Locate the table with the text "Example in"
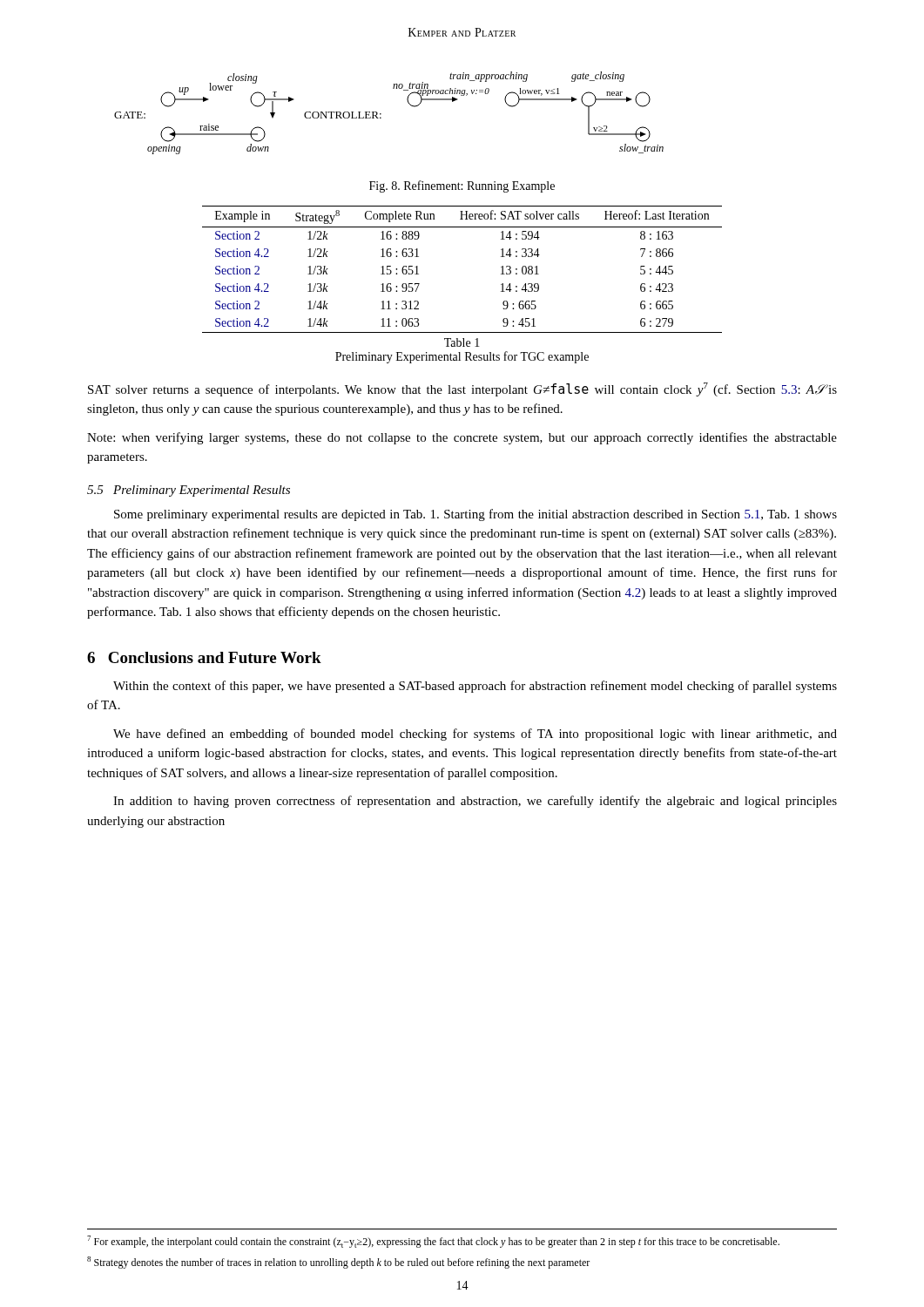The image size is (924, 1307). 462,269
